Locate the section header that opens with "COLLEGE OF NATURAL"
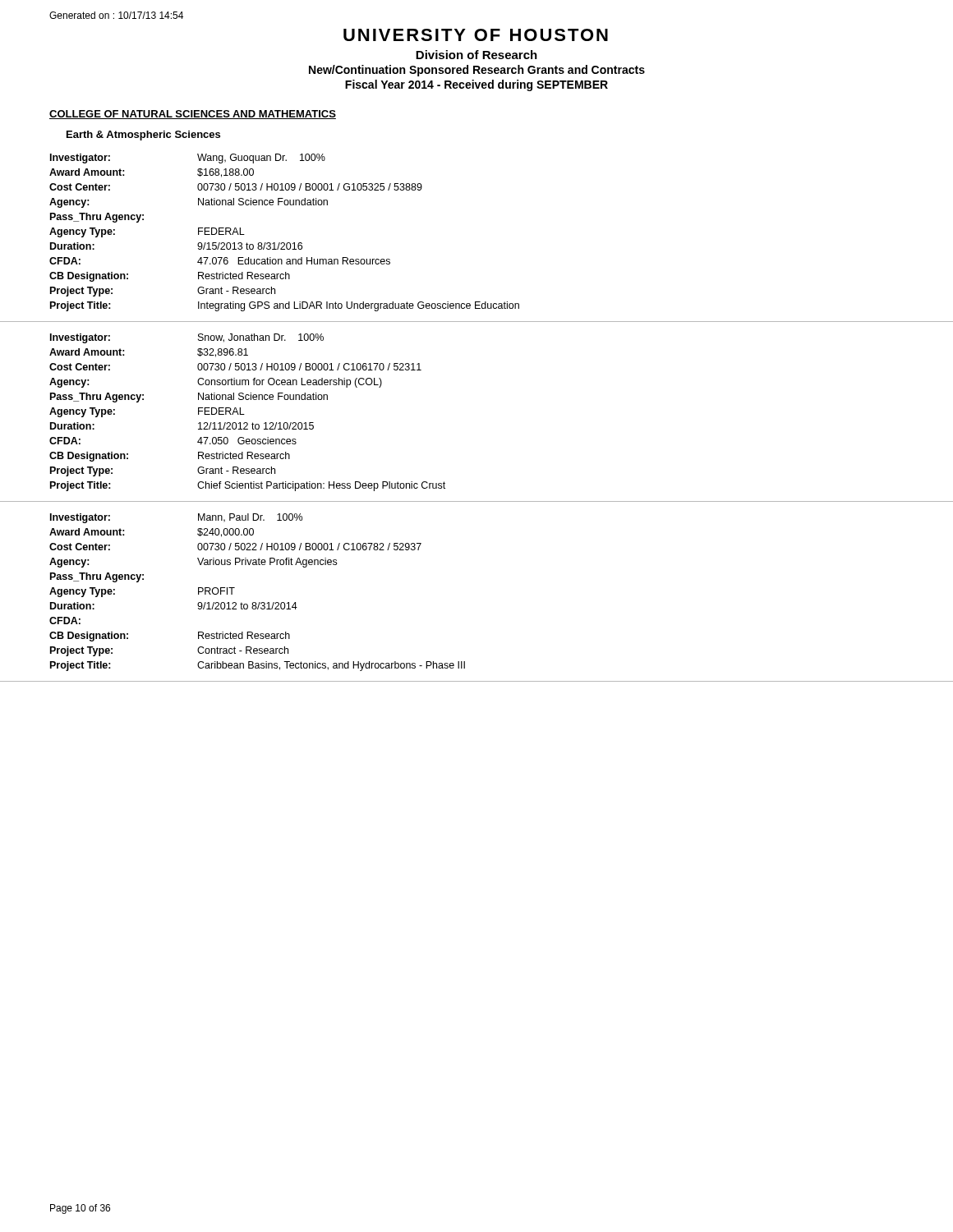Viewport: 953px width, 1232px height. [x=193, y=114]
